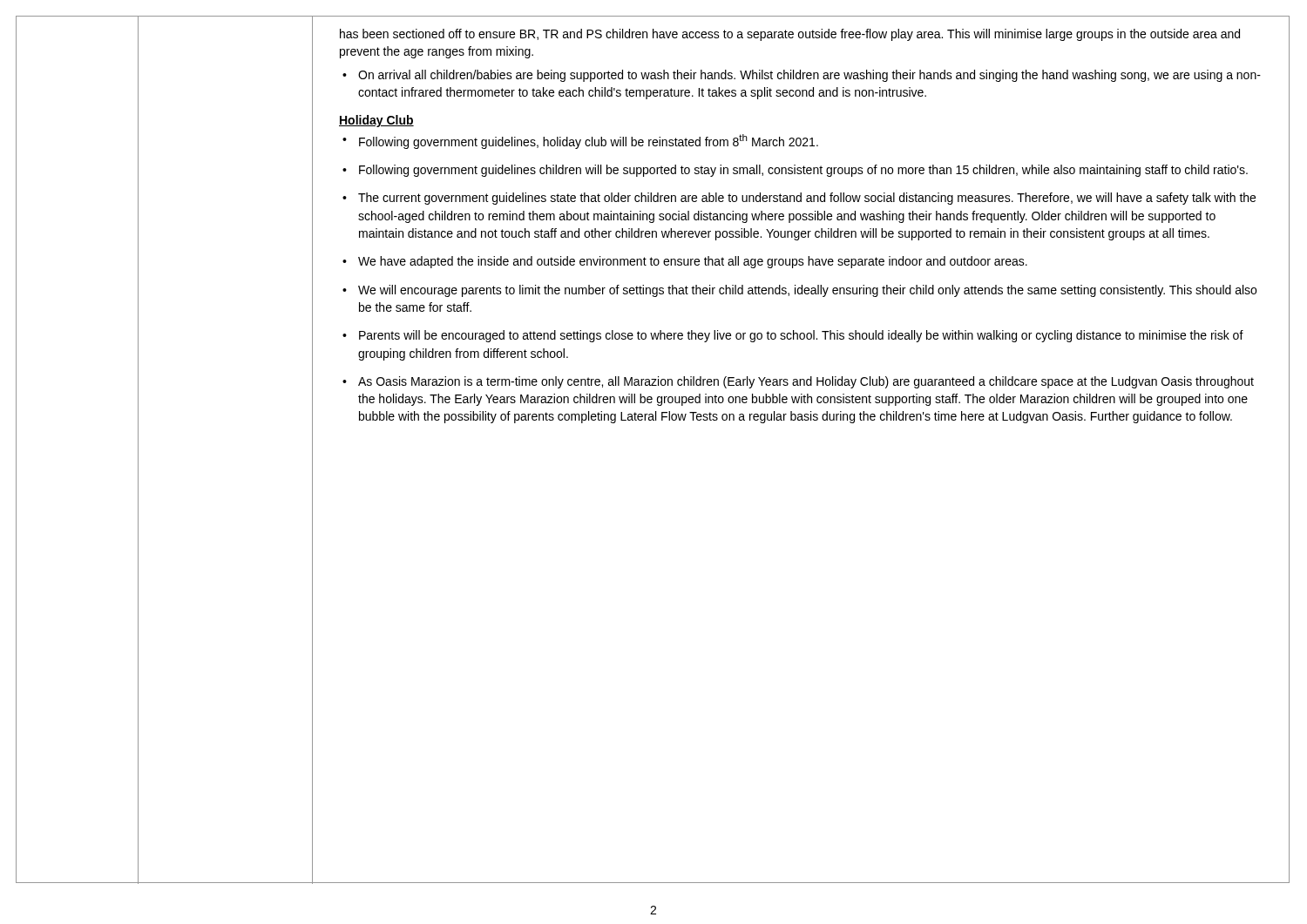The width and height of the screenshot is (1307, 924).
Task: Click on the section header with the text "Holiday Club"
Action: click(x=376, y=120)
